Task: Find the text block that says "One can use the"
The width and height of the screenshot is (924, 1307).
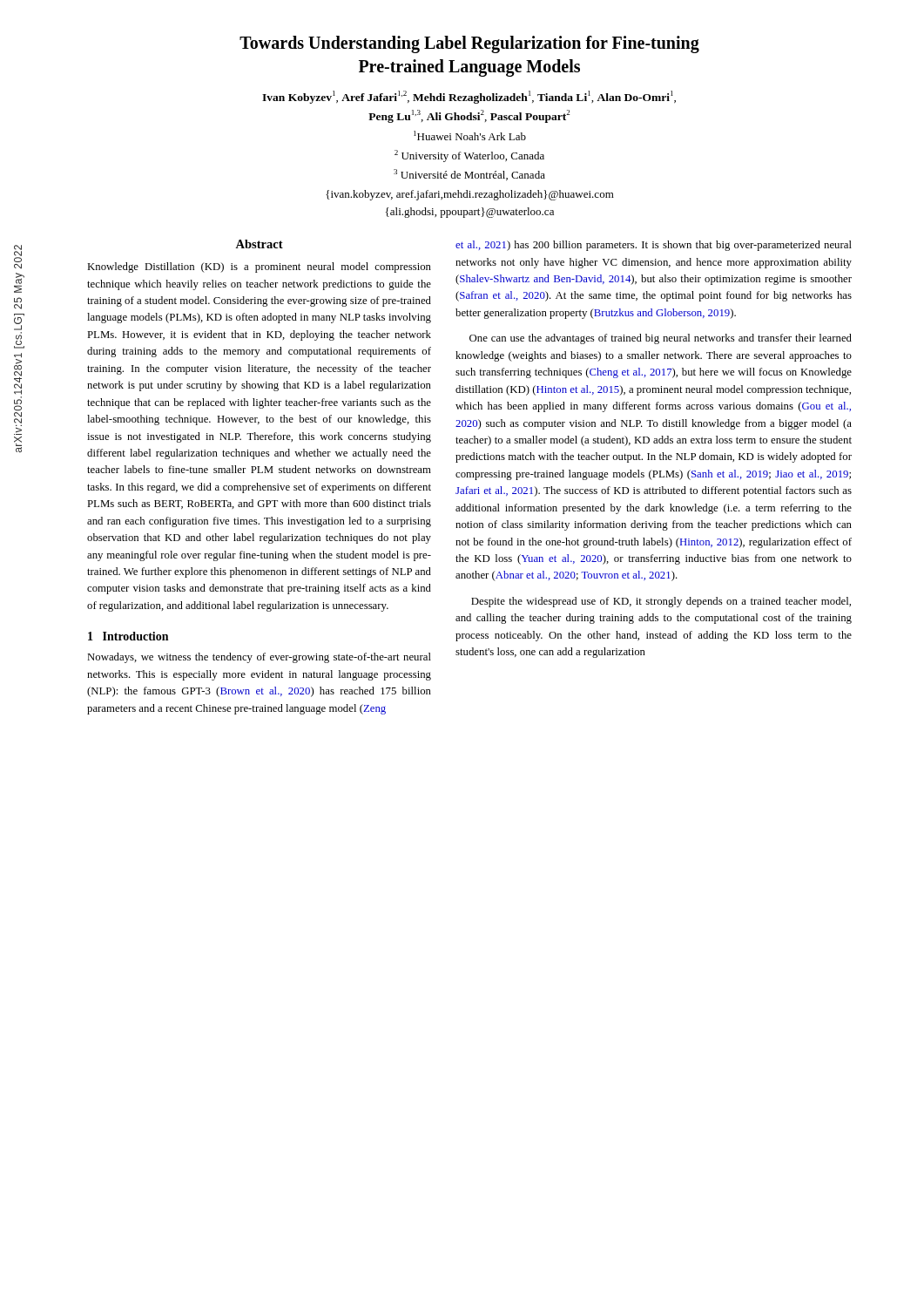Action: click(654, 457)
